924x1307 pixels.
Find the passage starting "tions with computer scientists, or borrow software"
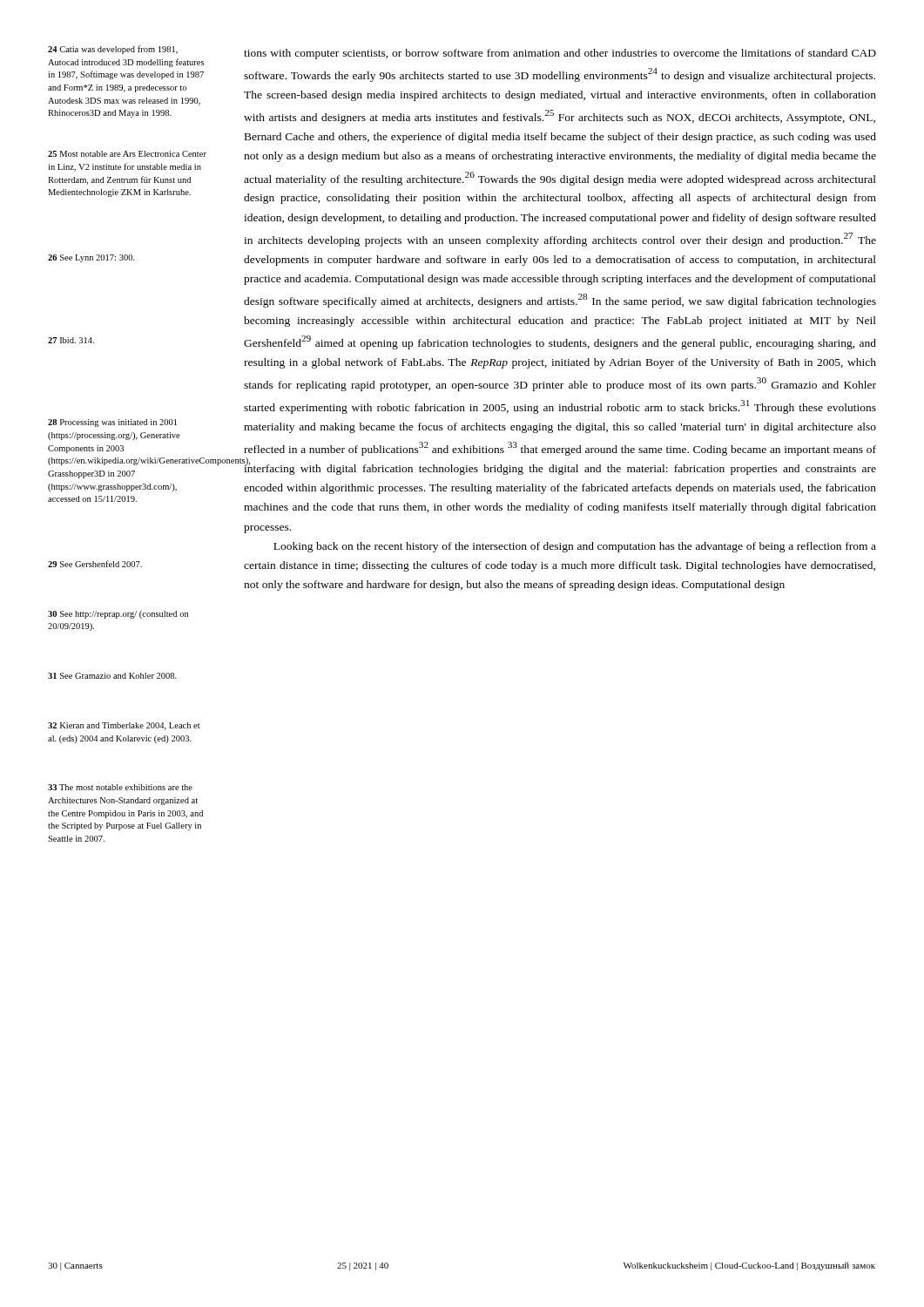560,319
